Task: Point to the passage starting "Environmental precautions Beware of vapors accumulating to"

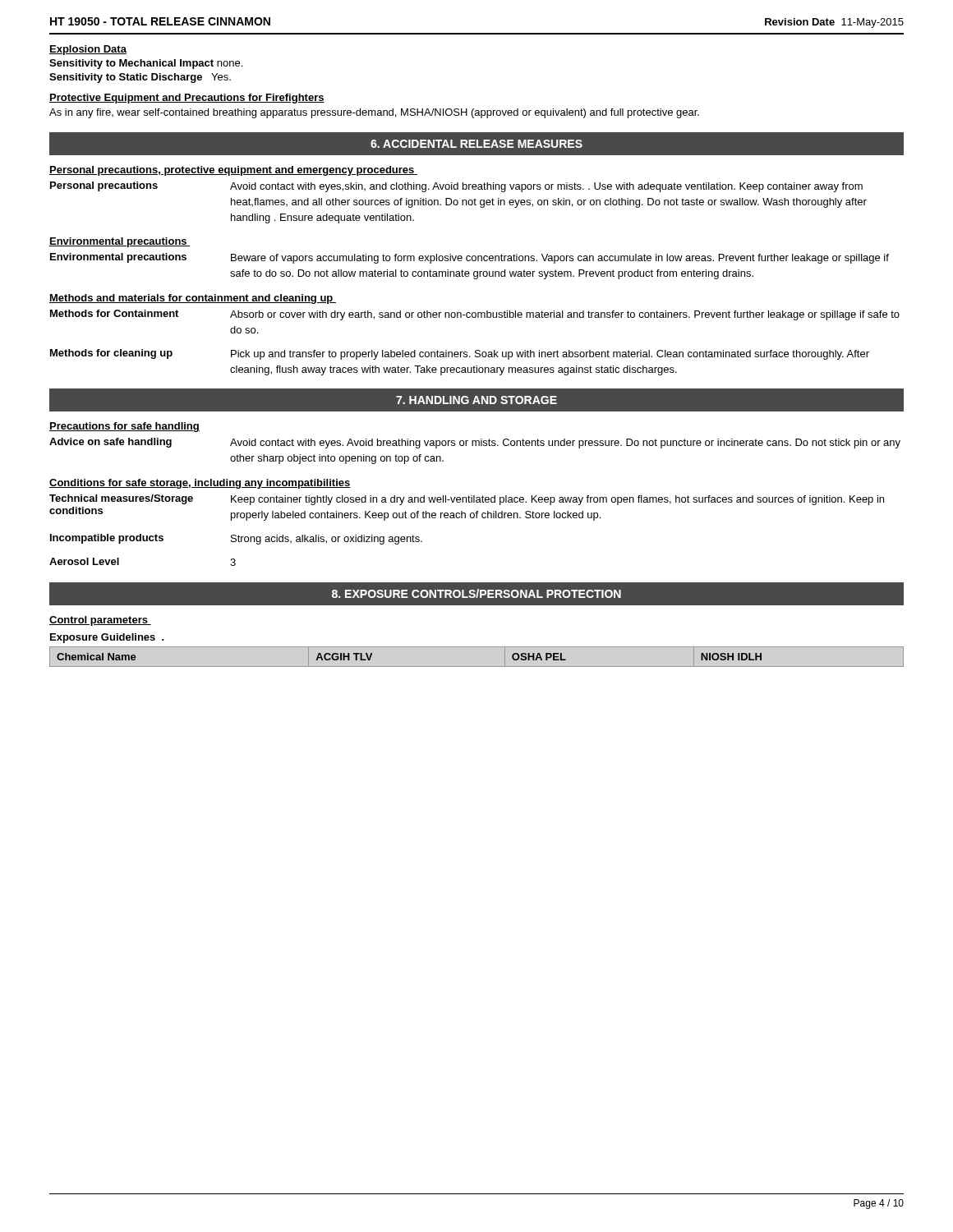Action: pos(476,266)
